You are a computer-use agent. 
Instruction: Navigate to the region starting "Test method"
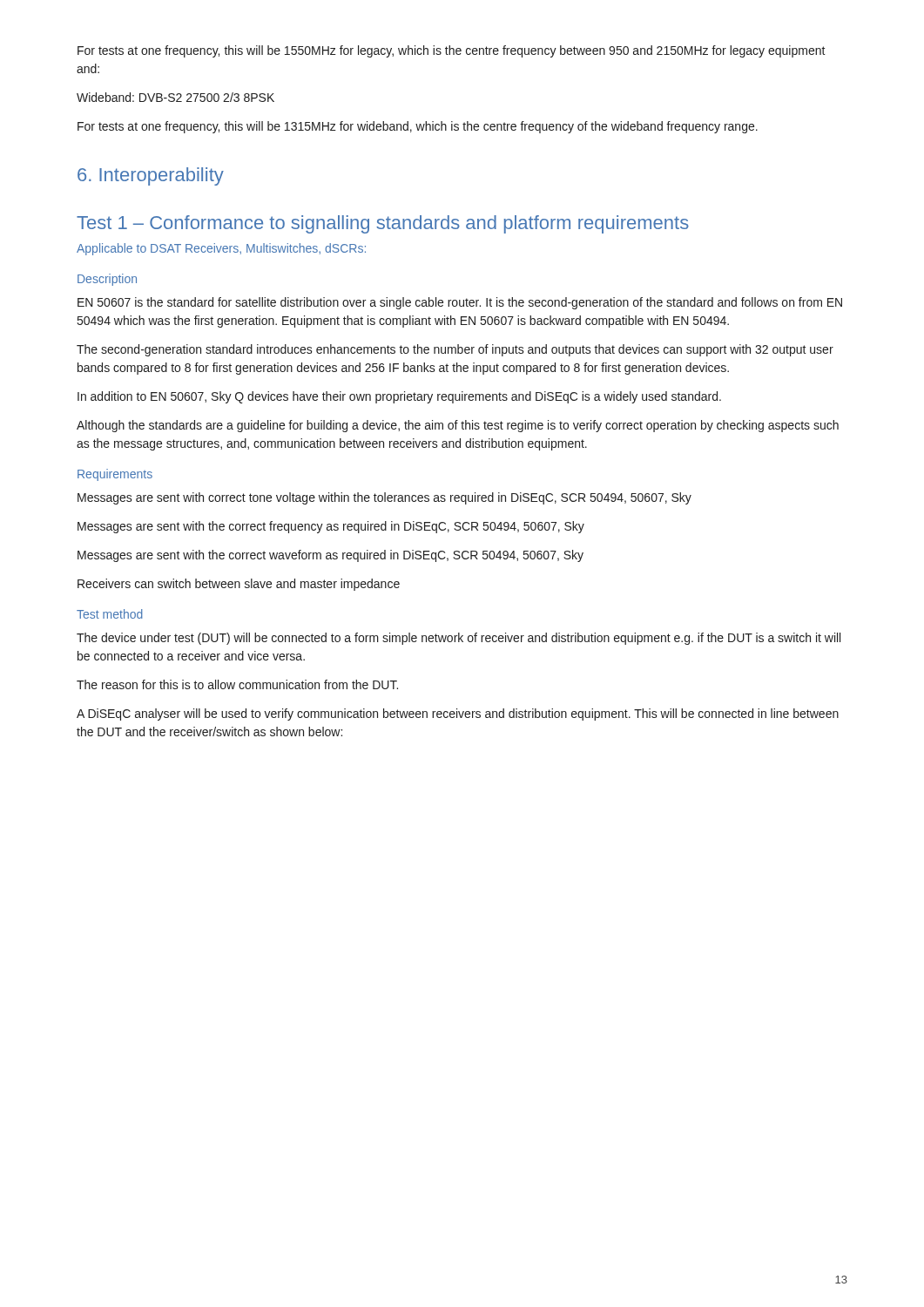pyautogui.click(x=110, y=614)
